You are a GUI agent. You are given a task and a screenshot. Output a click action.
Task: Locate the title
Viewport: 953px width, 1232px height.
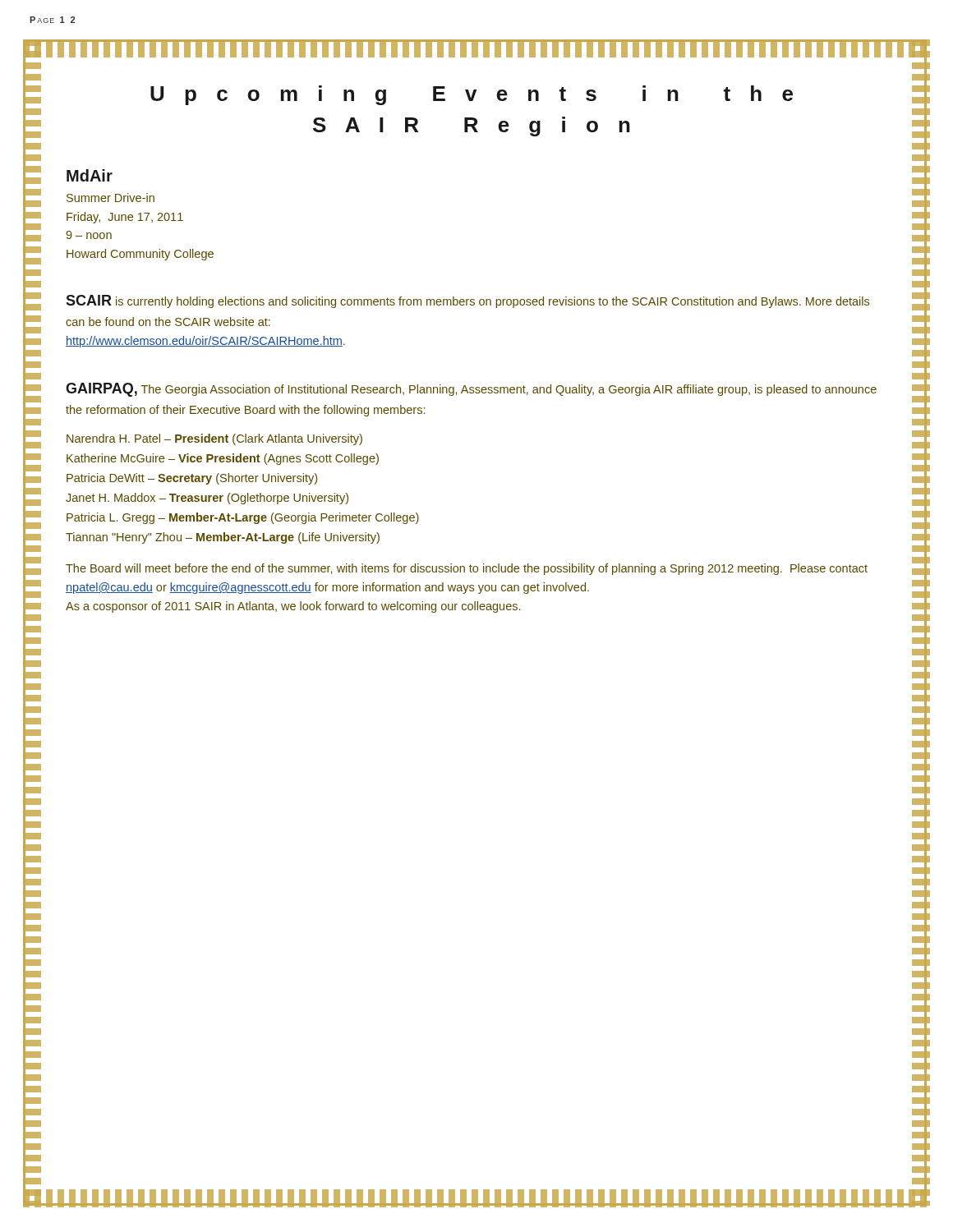click(475, 109)
